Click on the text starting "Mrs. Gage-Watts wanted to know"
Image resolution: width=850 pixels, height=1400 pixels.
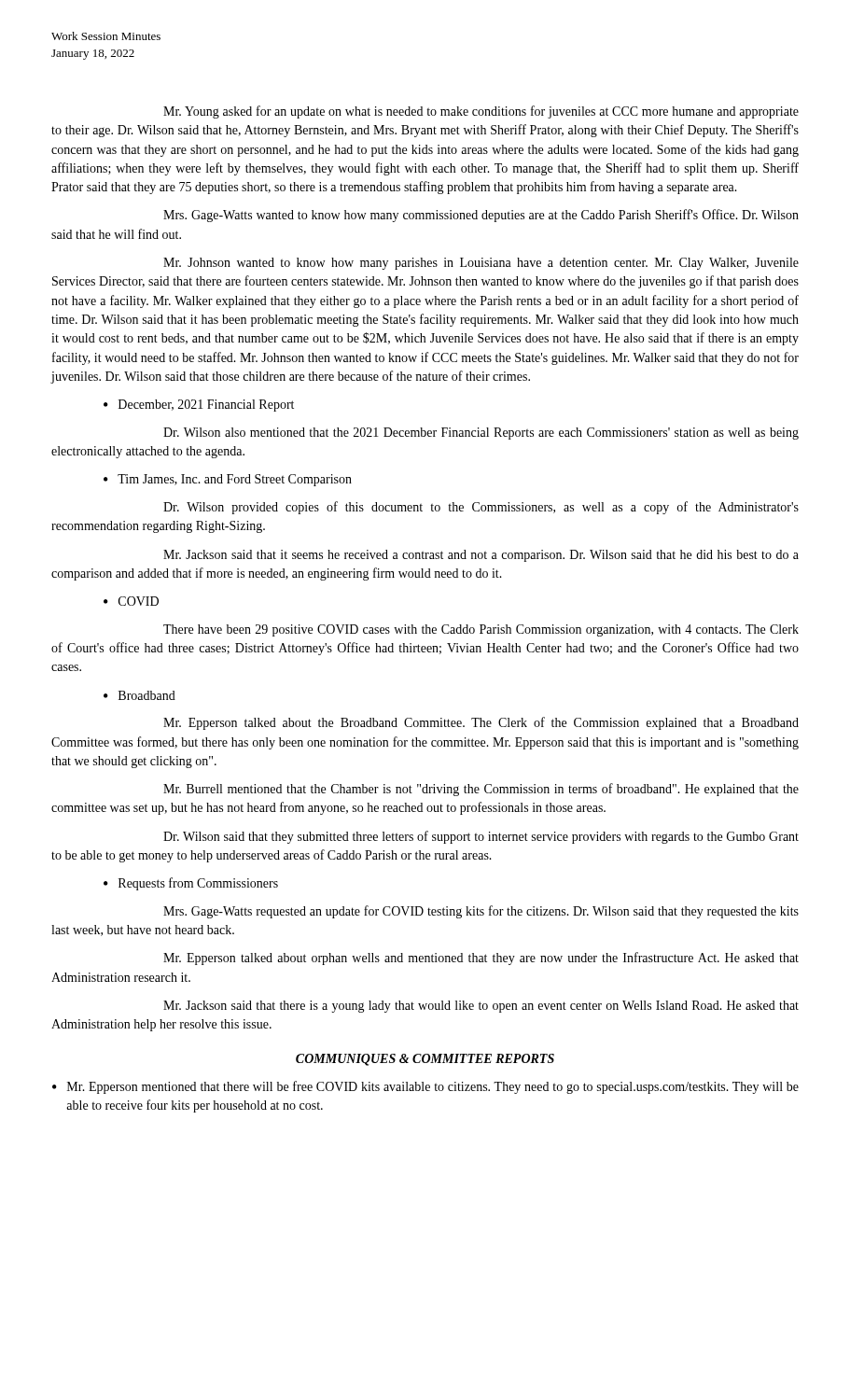pos(425,225)
